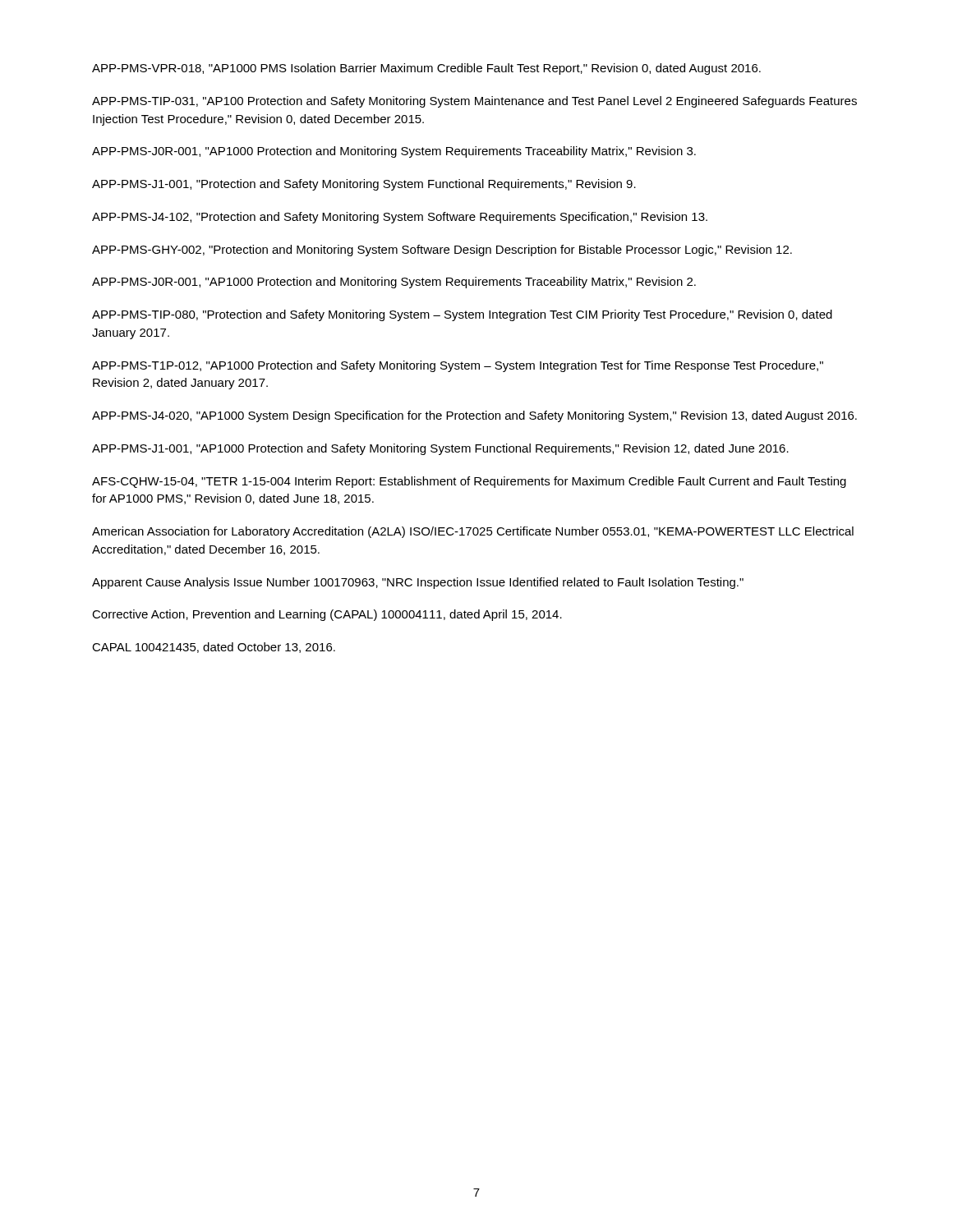
Task: Where is the passage that starts "American Association for Laboratory Accreditation (A2LA)"?
Action: (473, 540)
